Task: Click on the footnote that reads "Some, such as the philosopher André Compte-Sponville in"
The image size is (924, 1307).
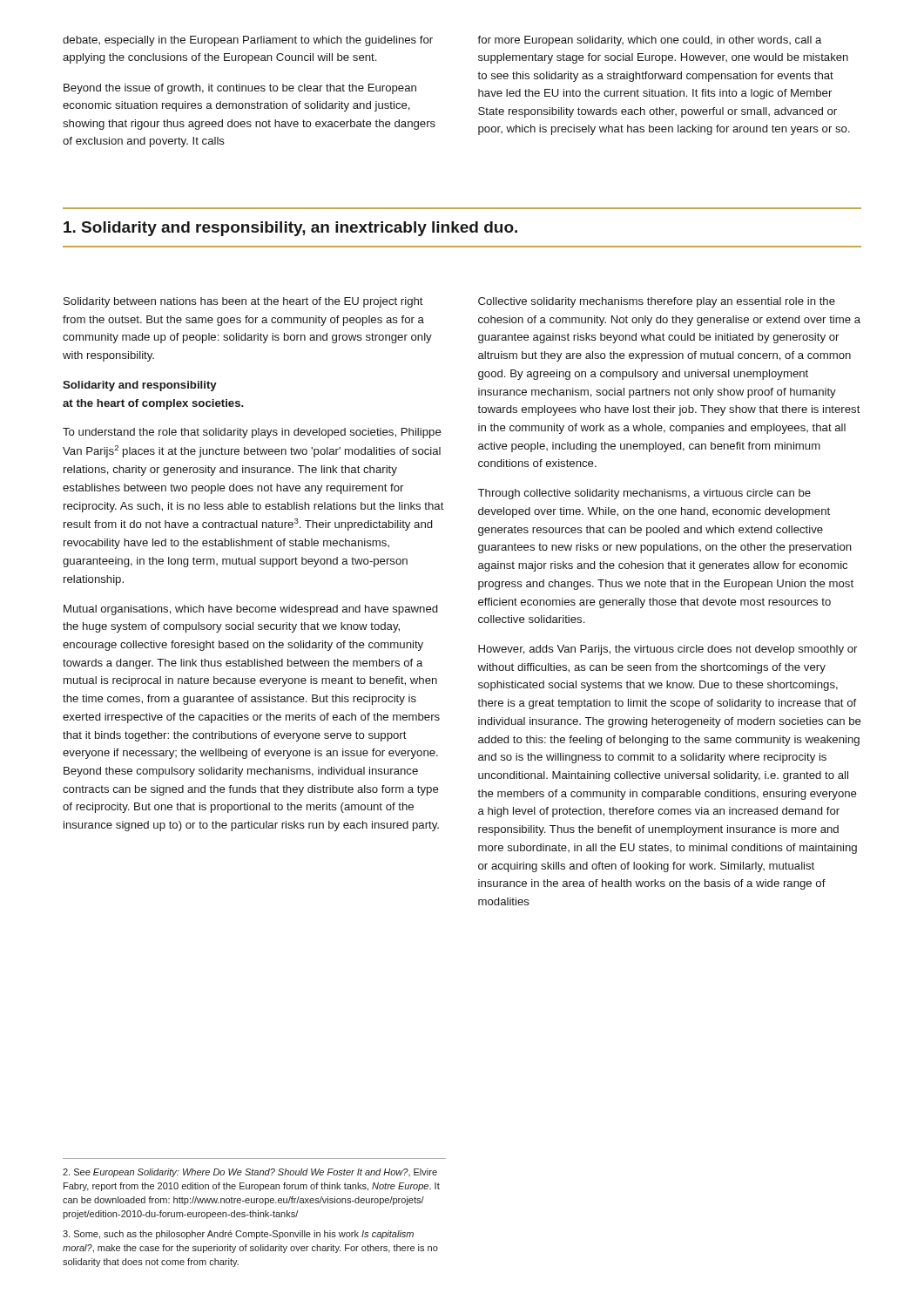Action: coord(250,1248)
